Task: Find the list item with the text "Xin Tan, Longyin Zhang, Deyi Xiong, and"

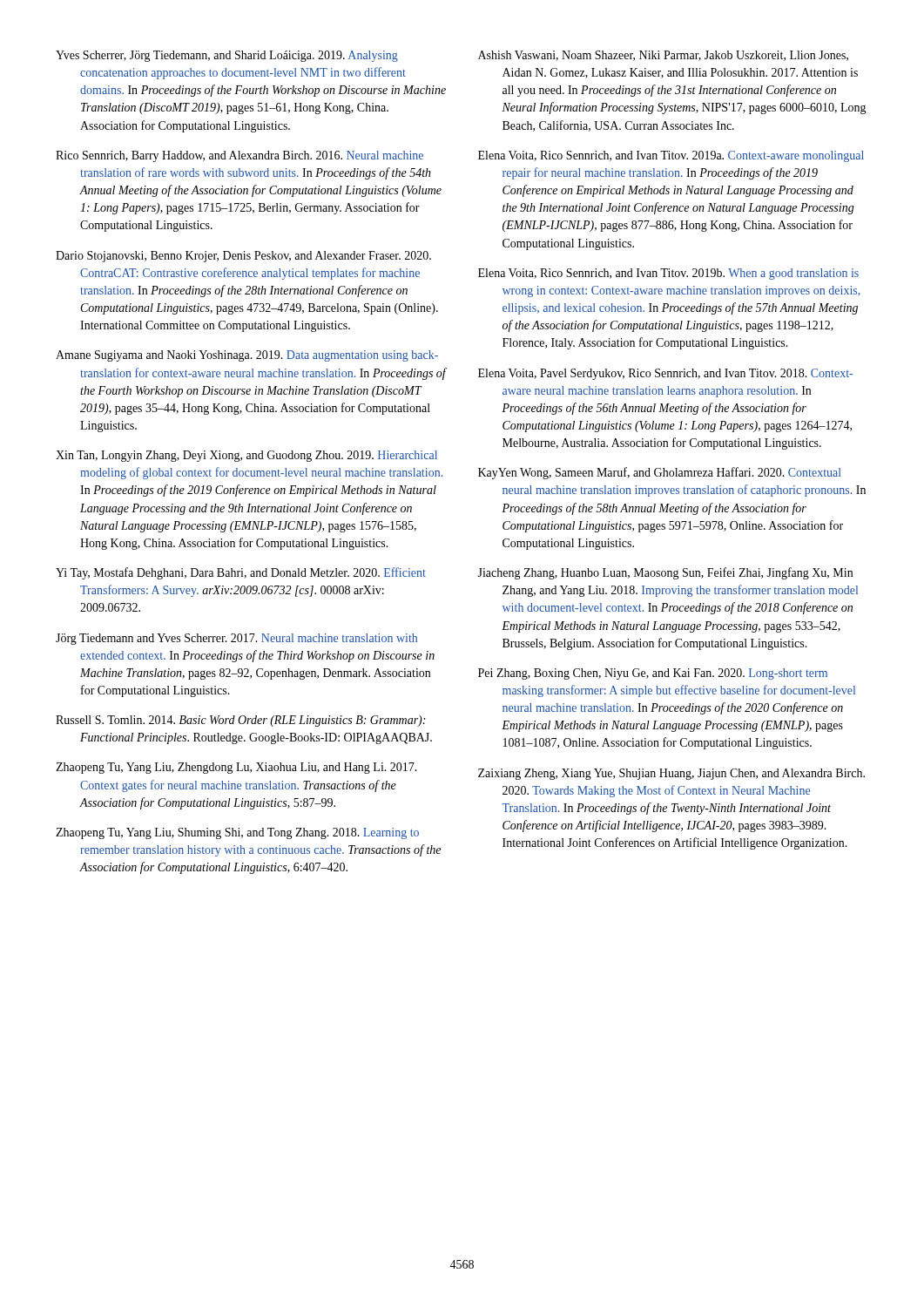Action: (250, 499)
